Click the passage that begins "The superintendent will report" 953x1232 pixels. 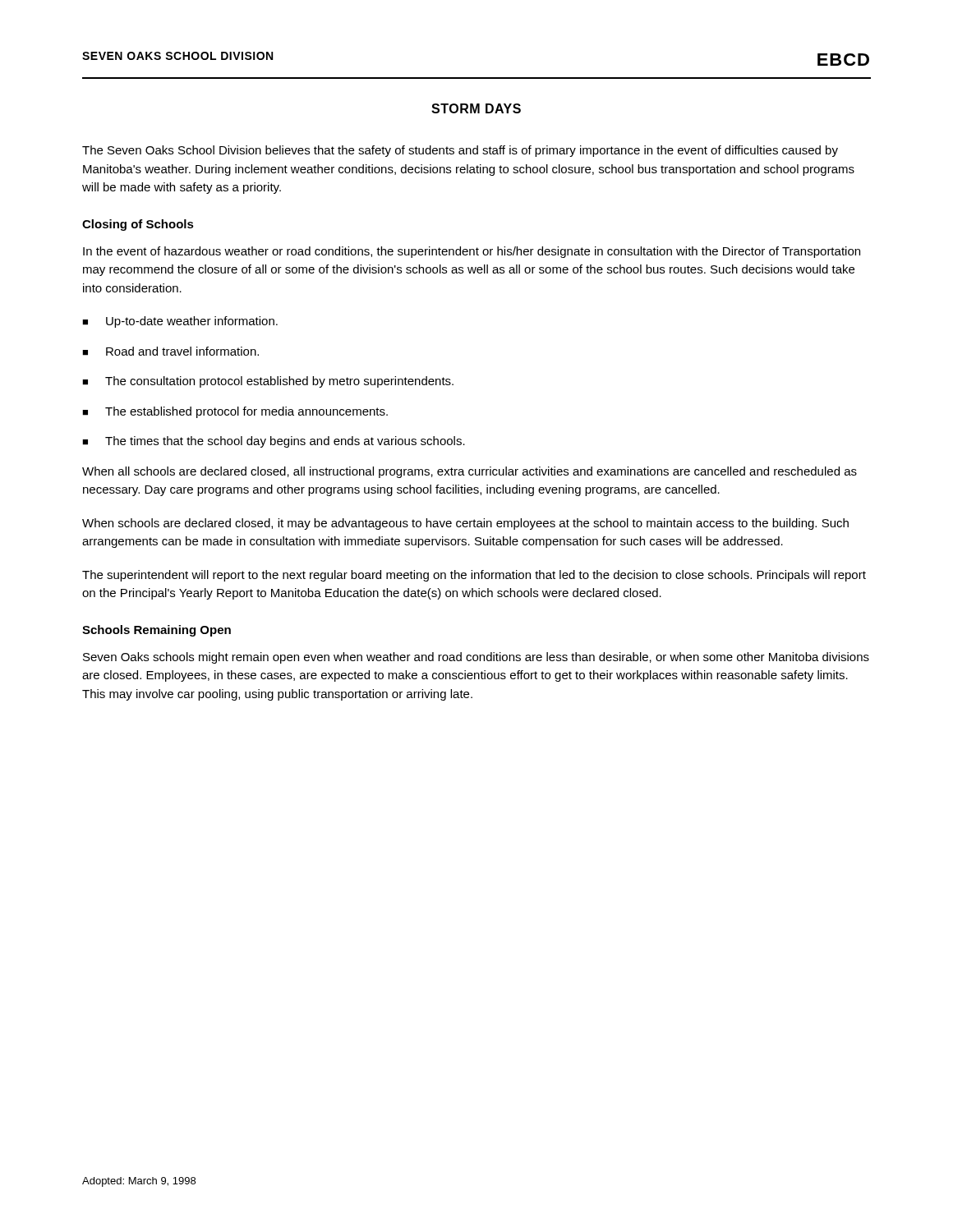coord(474,583)
